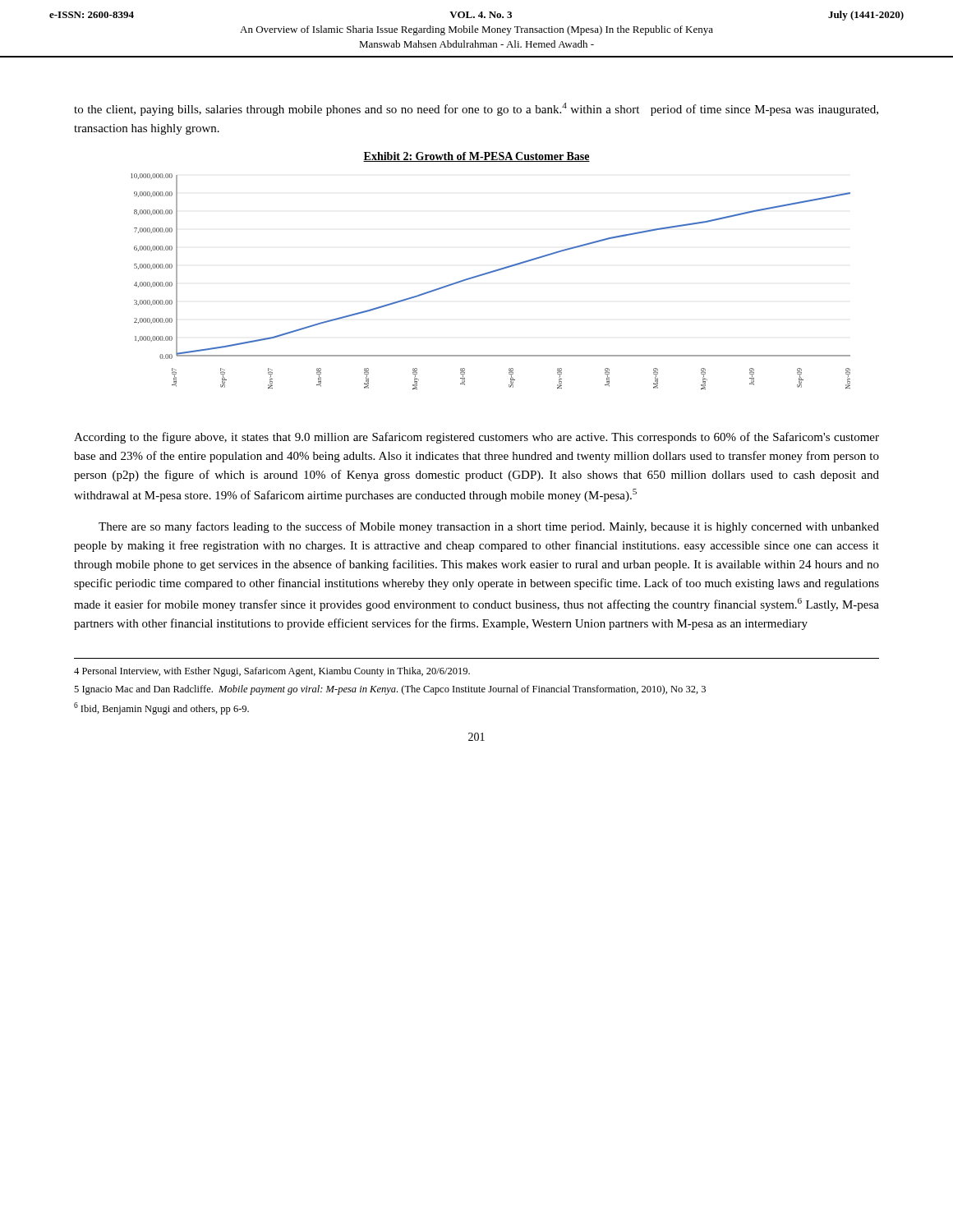Find the block on this page that starts "There are so many factors"

coord(476,575)
